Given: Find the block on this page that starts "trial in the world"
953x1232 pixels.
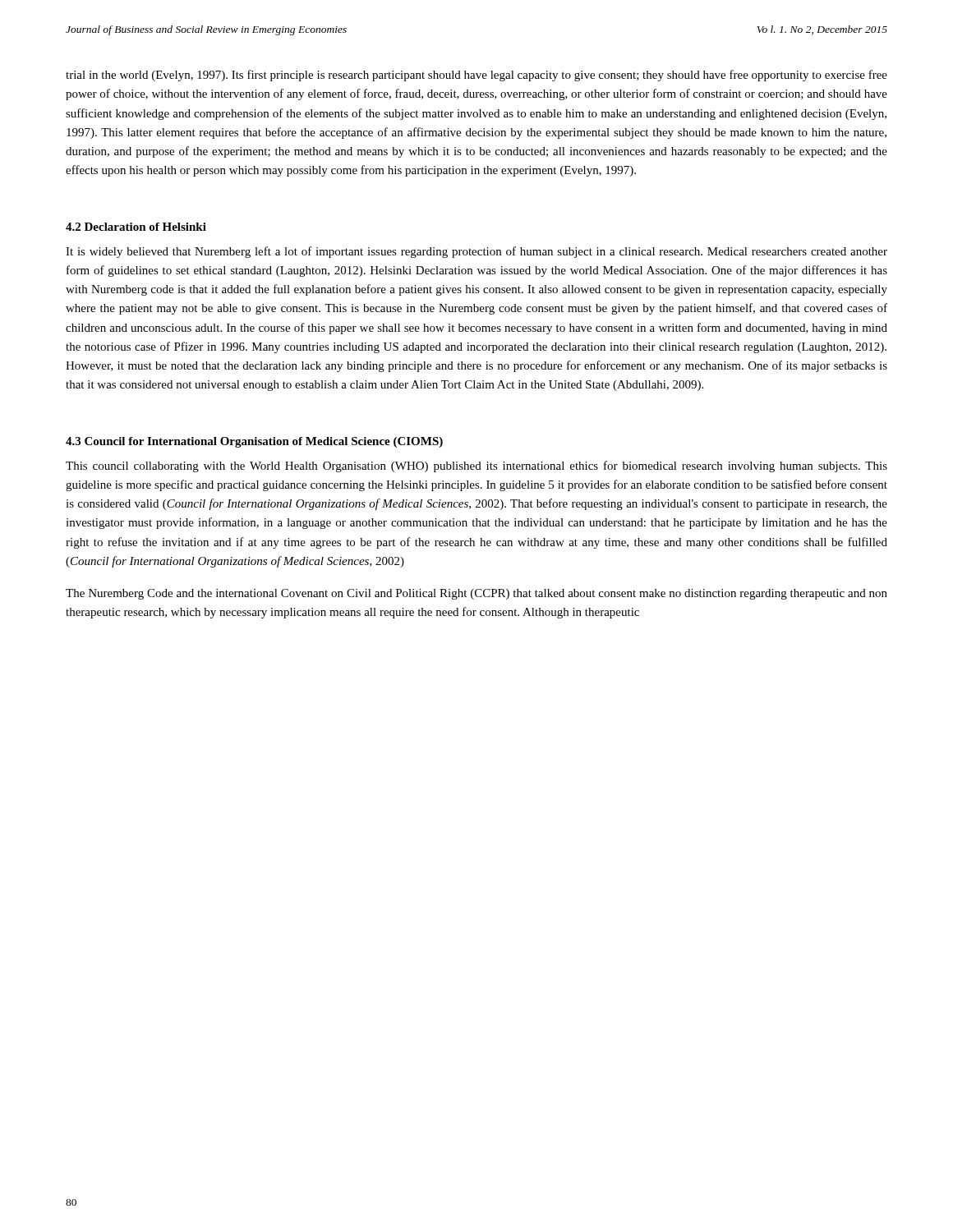Looking at the screenshot, I should coord(476,122).
